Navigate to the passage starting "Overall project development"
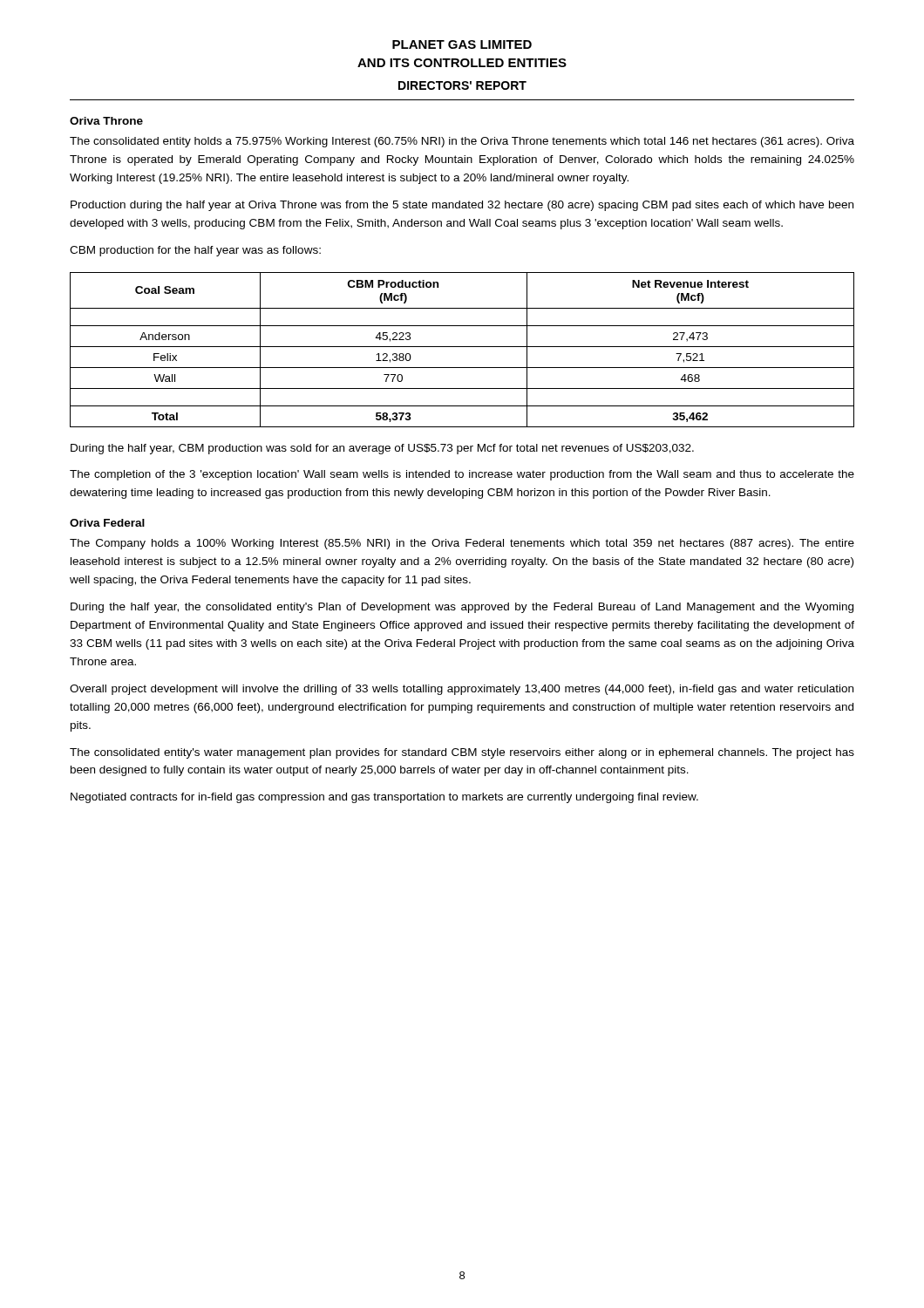 (462, 707)
